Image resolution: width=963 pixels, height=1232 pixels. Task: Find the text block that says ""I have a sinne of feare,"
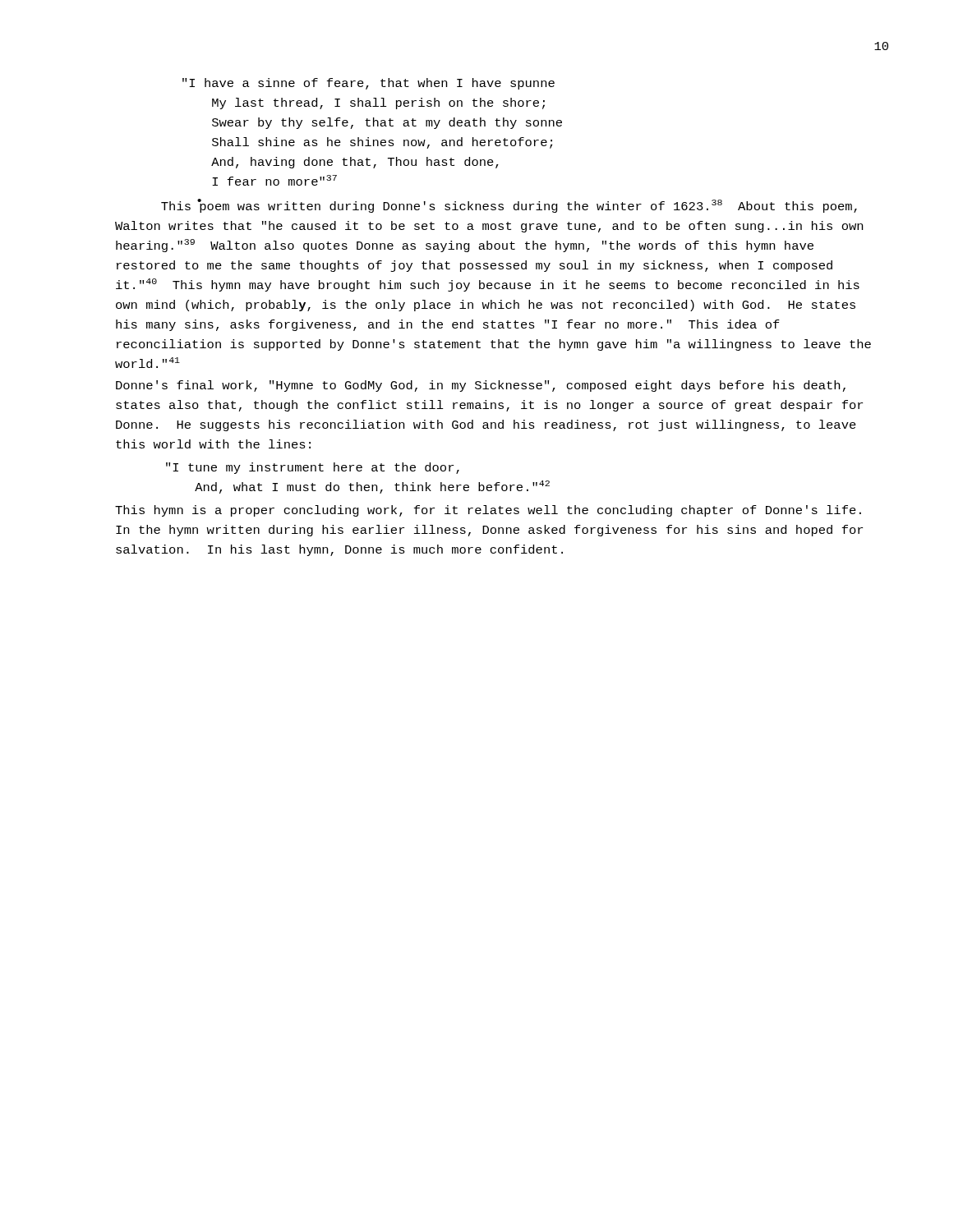click(x=531, y=133)
